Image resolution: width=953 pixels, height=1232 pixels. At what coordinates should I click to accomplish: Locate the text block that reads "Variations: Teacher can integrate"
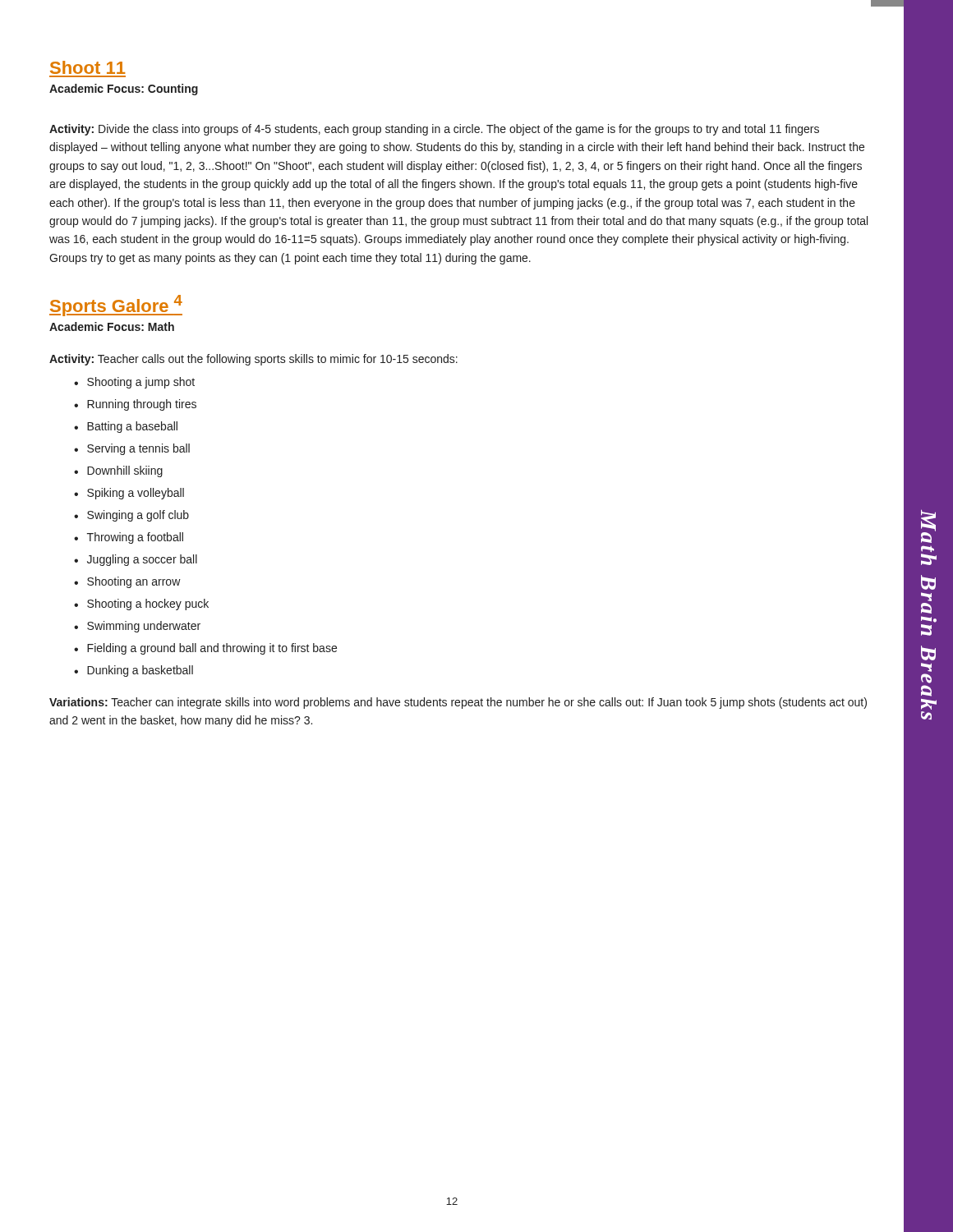460,711
